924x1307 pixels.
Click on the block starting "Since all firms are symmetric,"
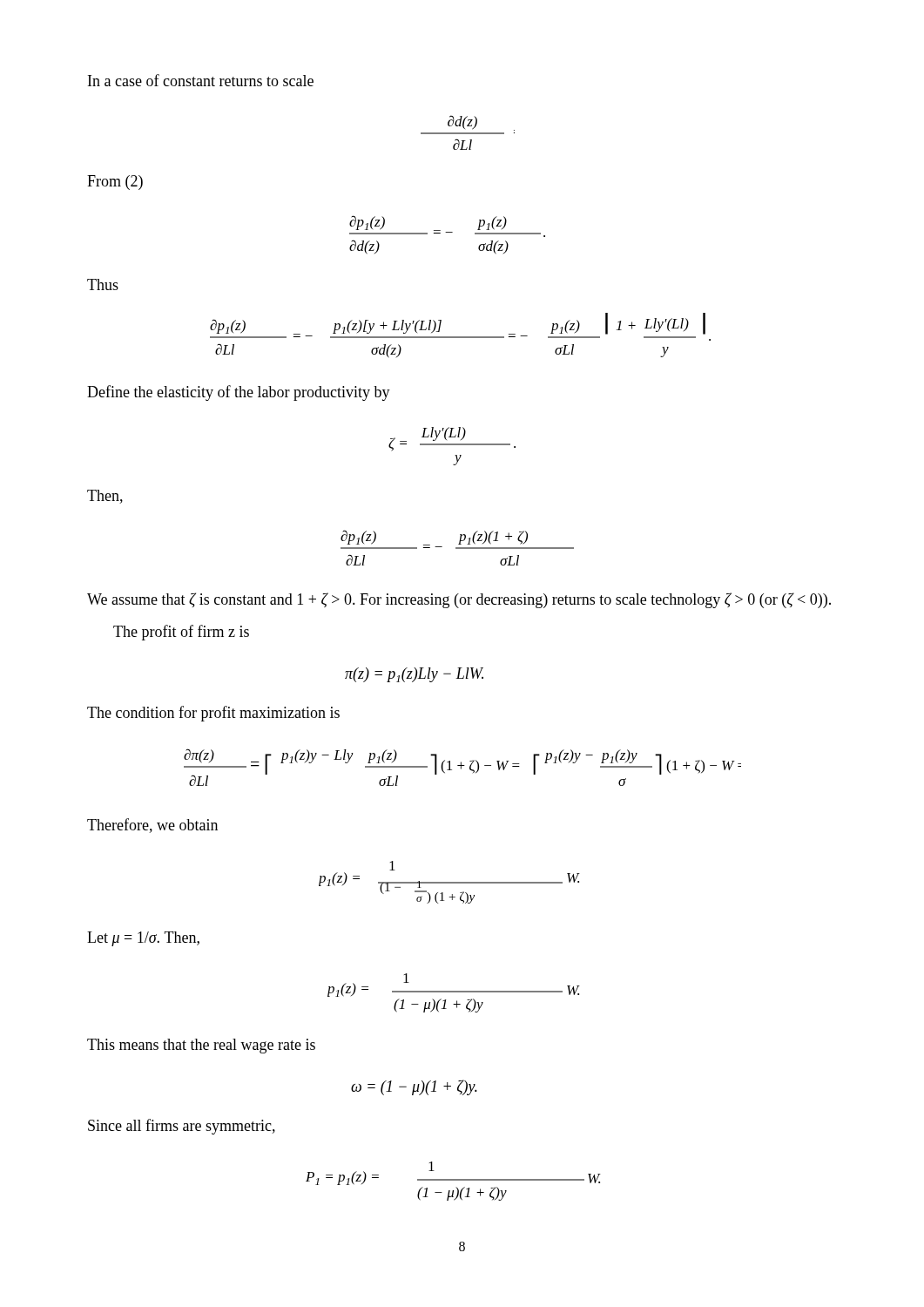181,1126
